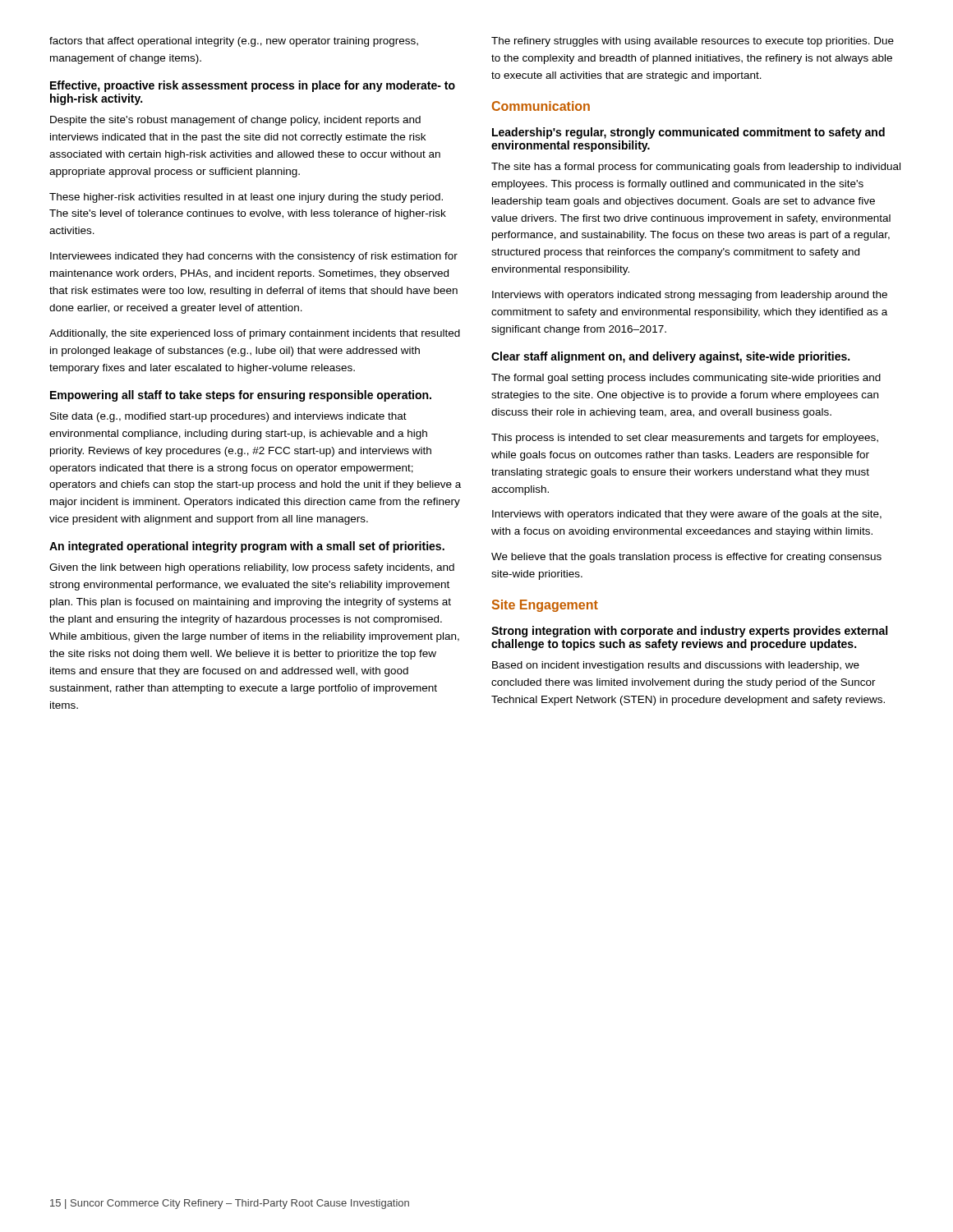Navigate to the block starting "Clear staff alignment on, and delivery"

pos(671,356)
